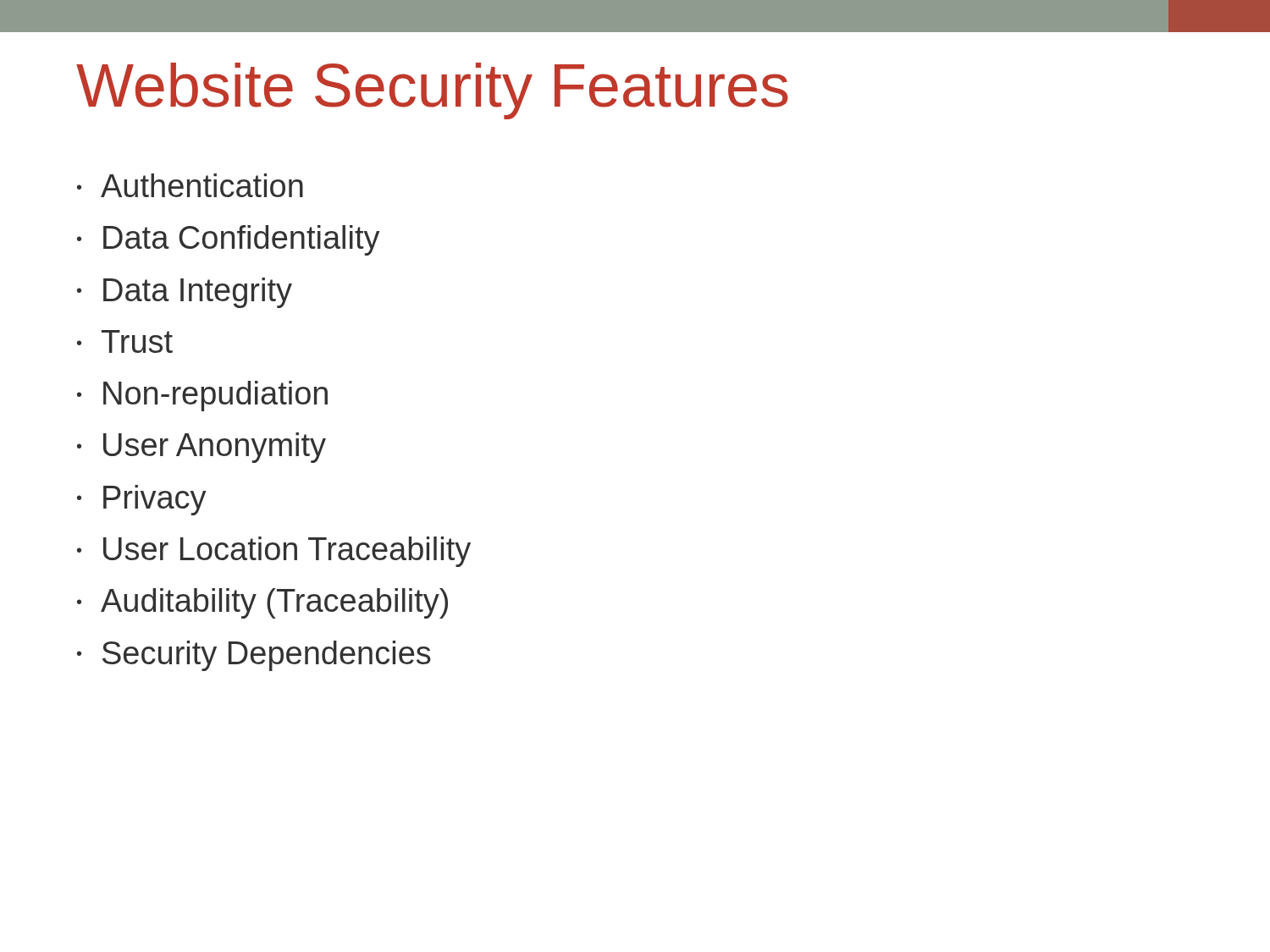Find the list item containing "• Data Integrity"

point(184,290)
